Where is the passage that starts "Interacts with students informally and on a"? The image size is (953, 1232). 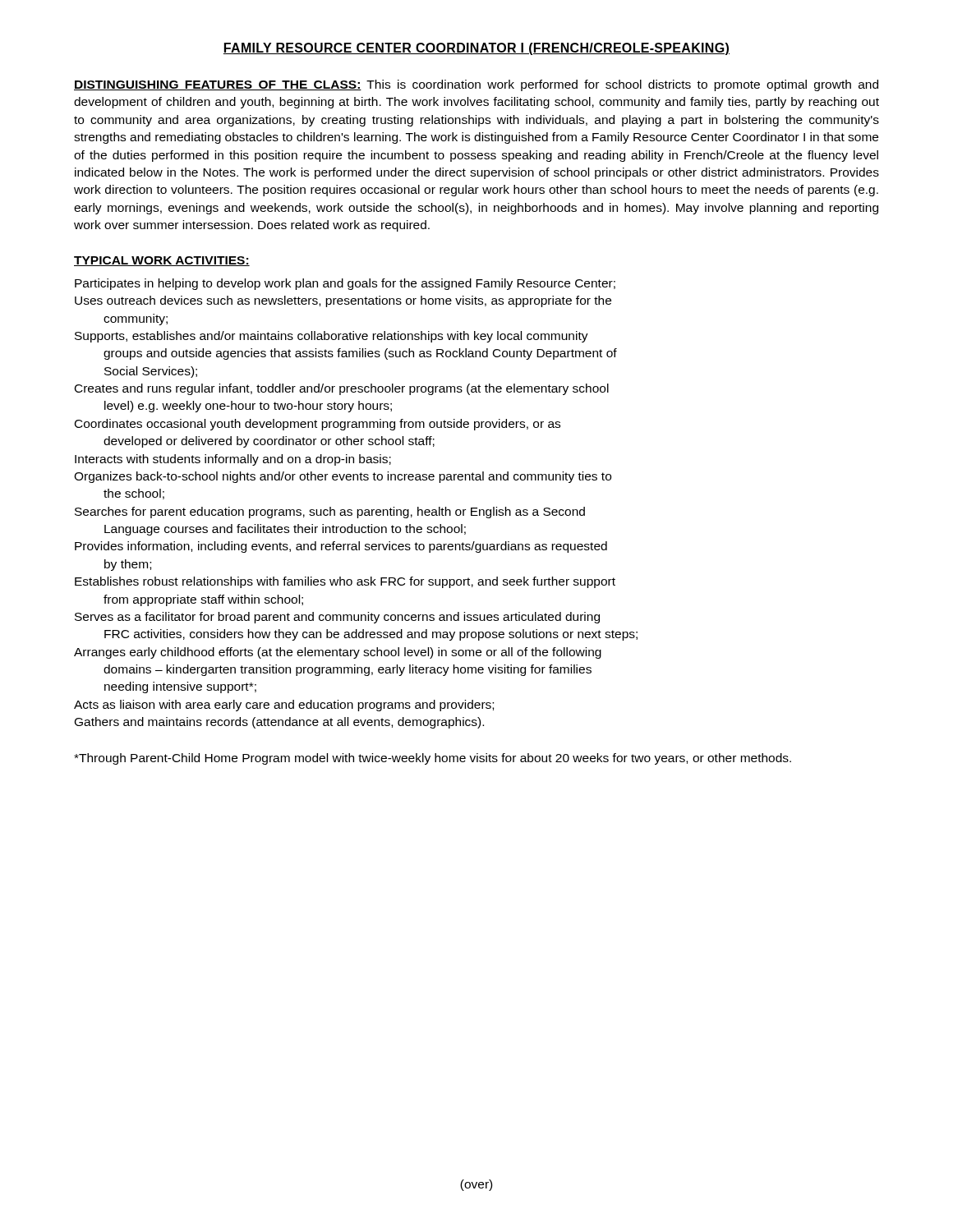[233, 458]
